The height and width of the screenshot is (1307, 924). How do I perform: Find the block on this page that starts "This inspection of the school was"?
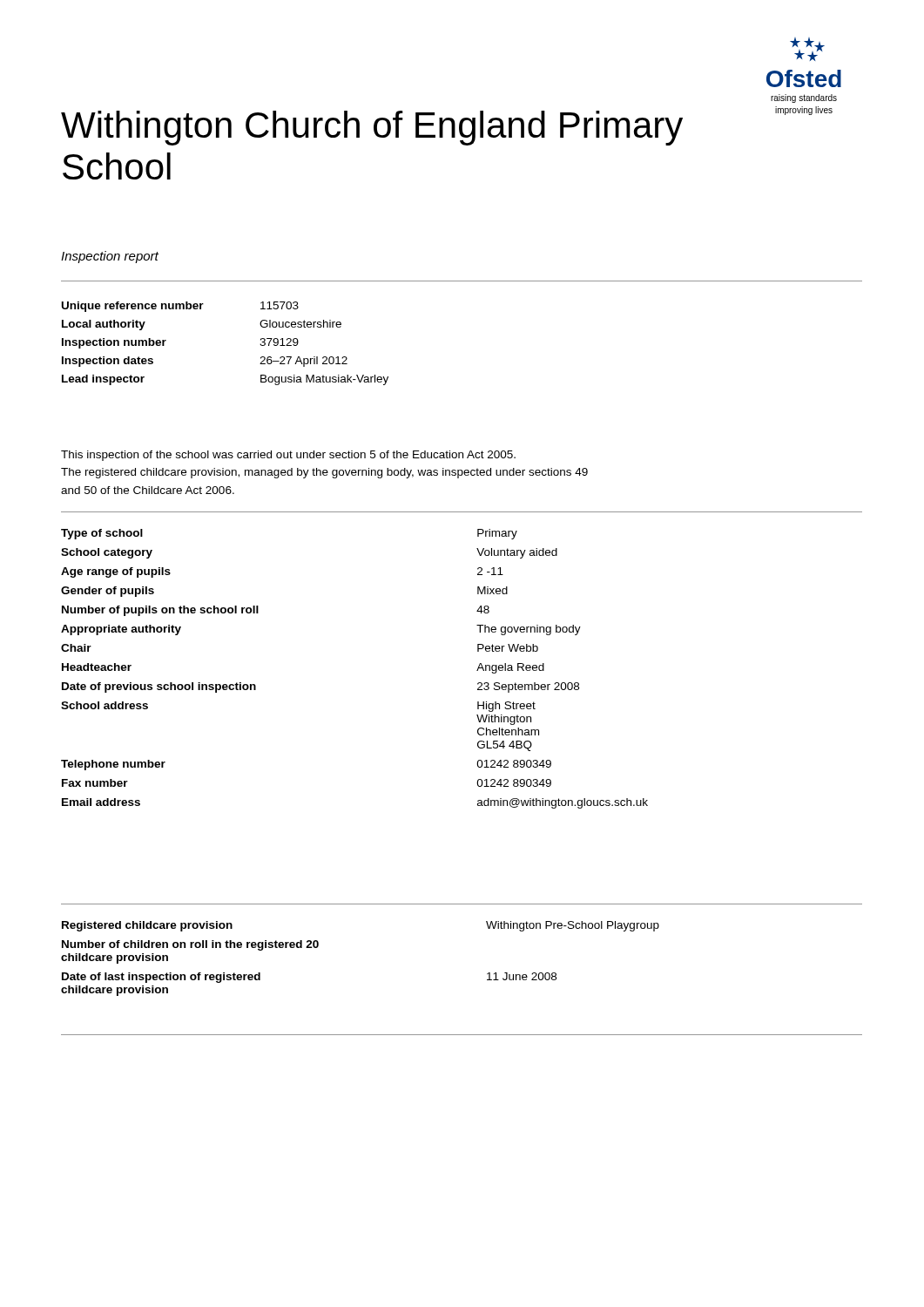coord(325,472)
